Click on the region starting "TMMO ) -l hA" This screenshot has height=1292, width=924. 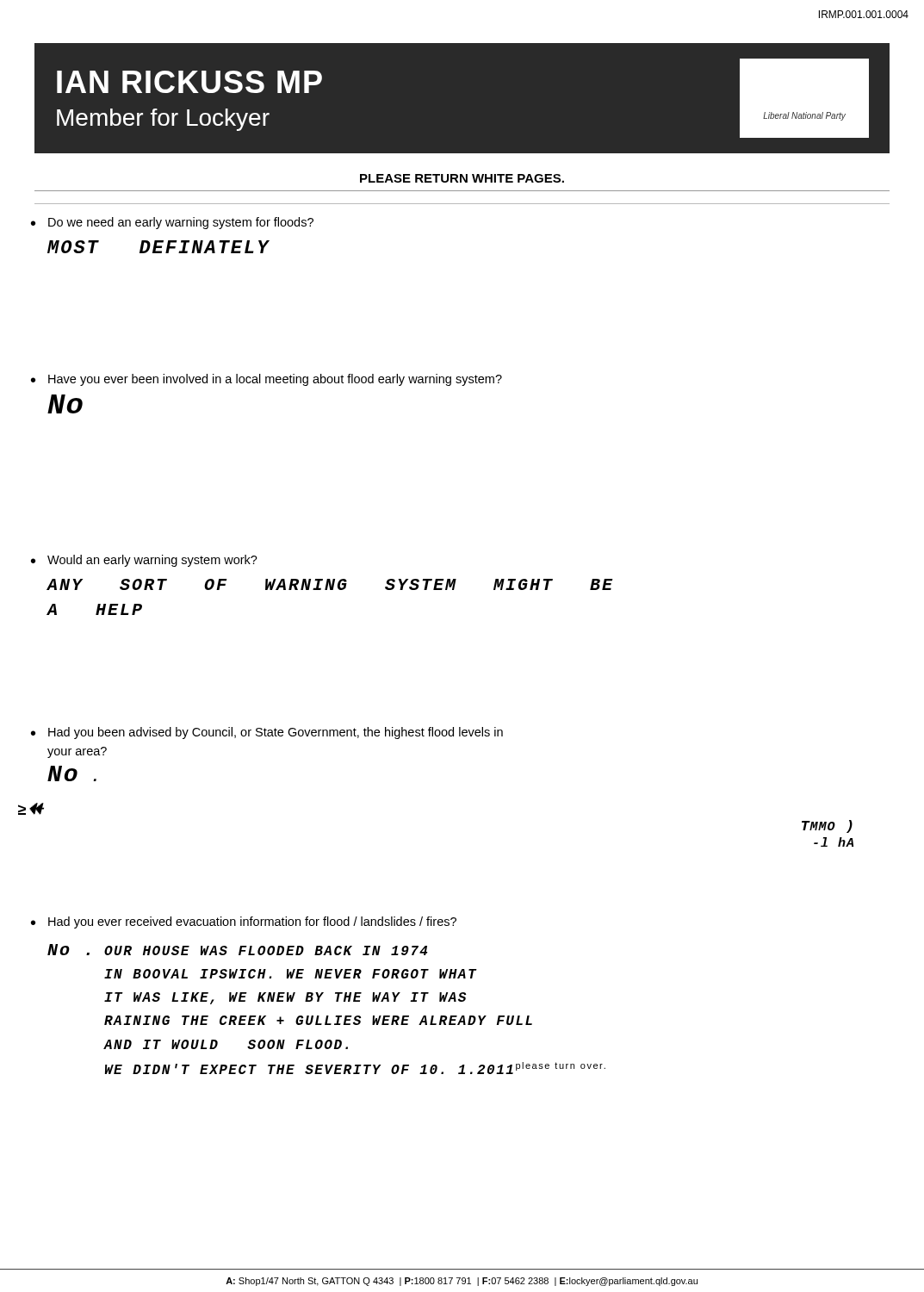(828, 835)
